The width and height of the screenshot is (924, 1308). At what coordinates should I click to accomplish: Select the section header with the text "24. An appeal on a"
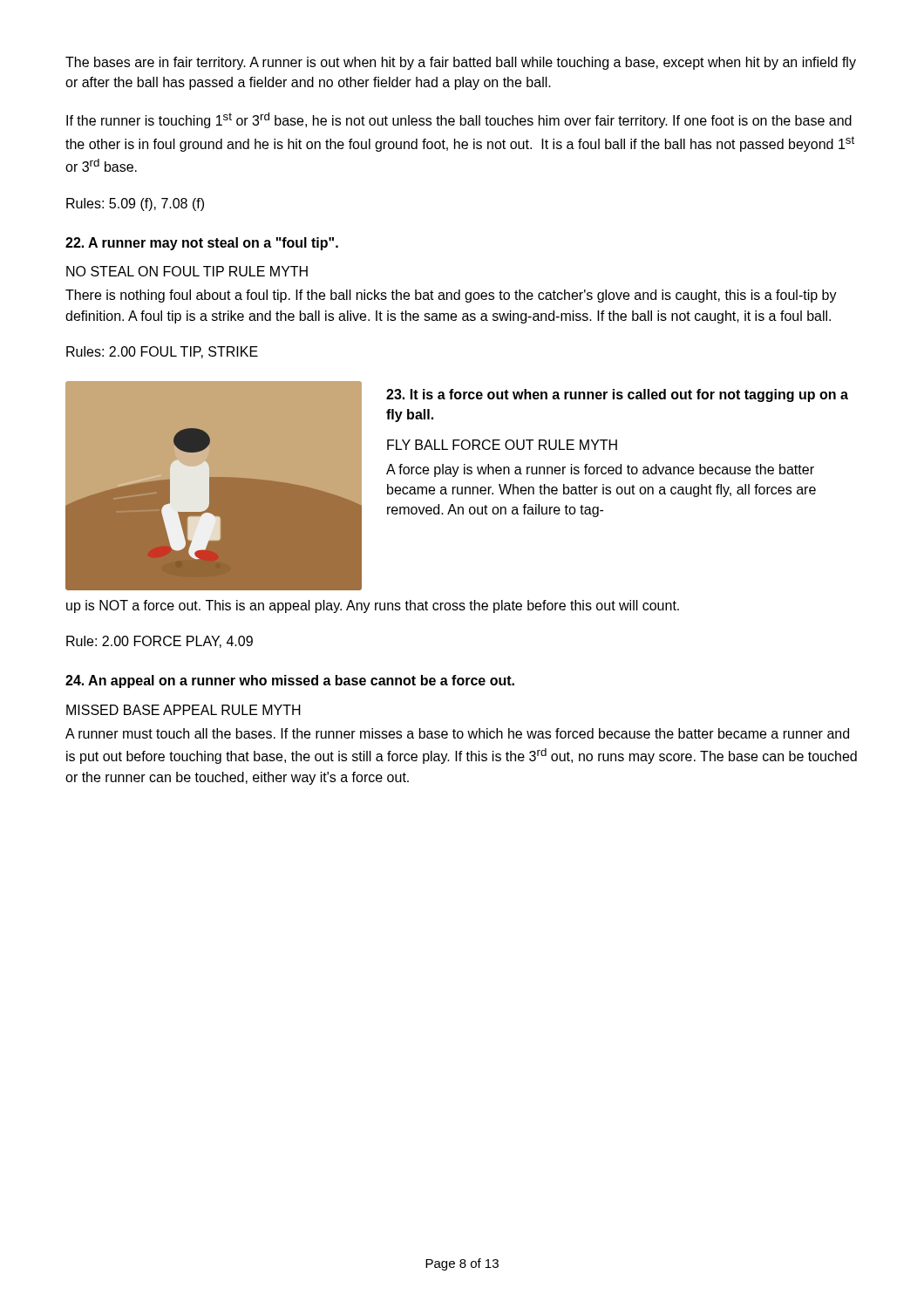290,681
